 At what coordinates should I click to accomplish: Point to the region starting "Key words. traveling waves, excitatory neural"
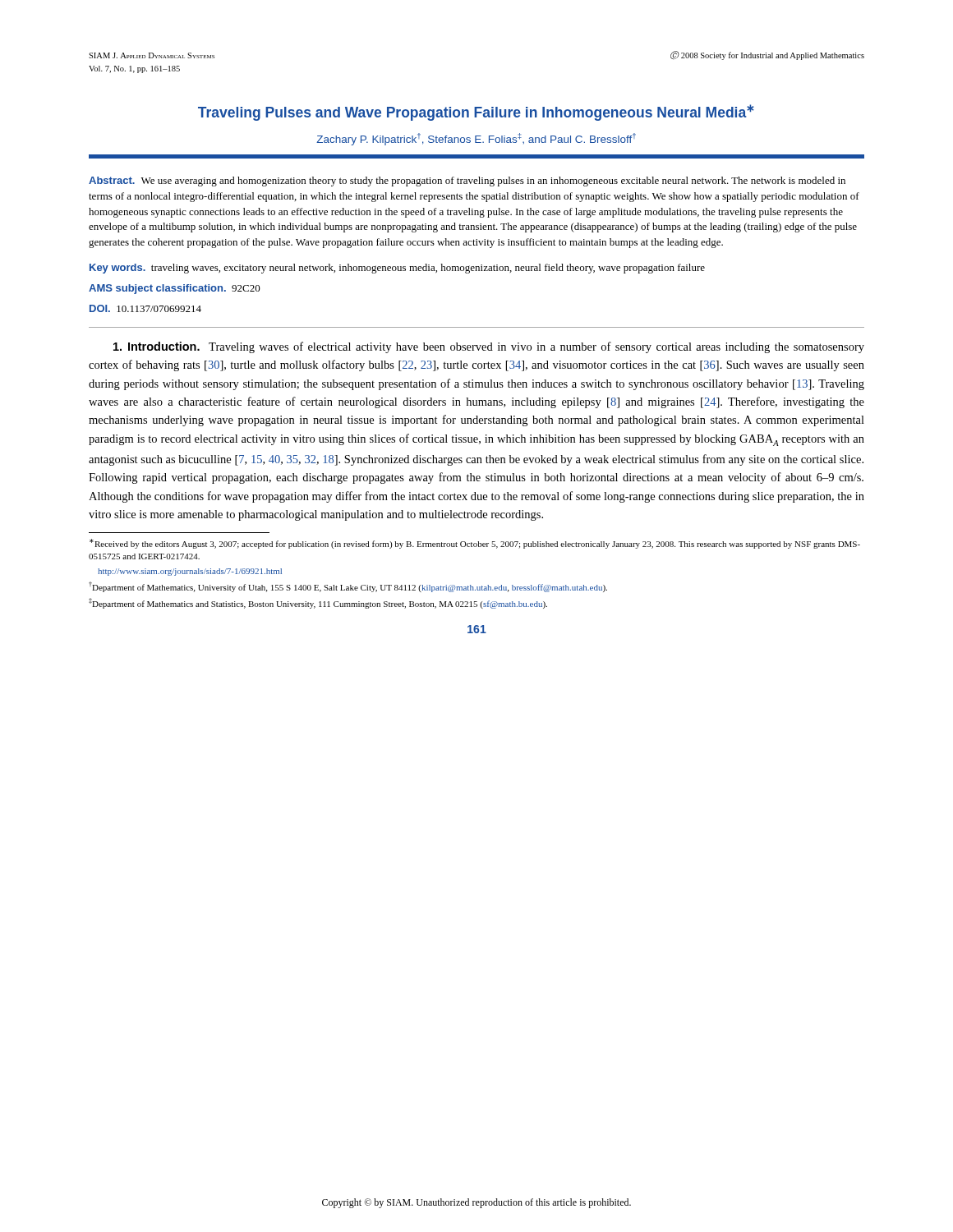[397, 267]
